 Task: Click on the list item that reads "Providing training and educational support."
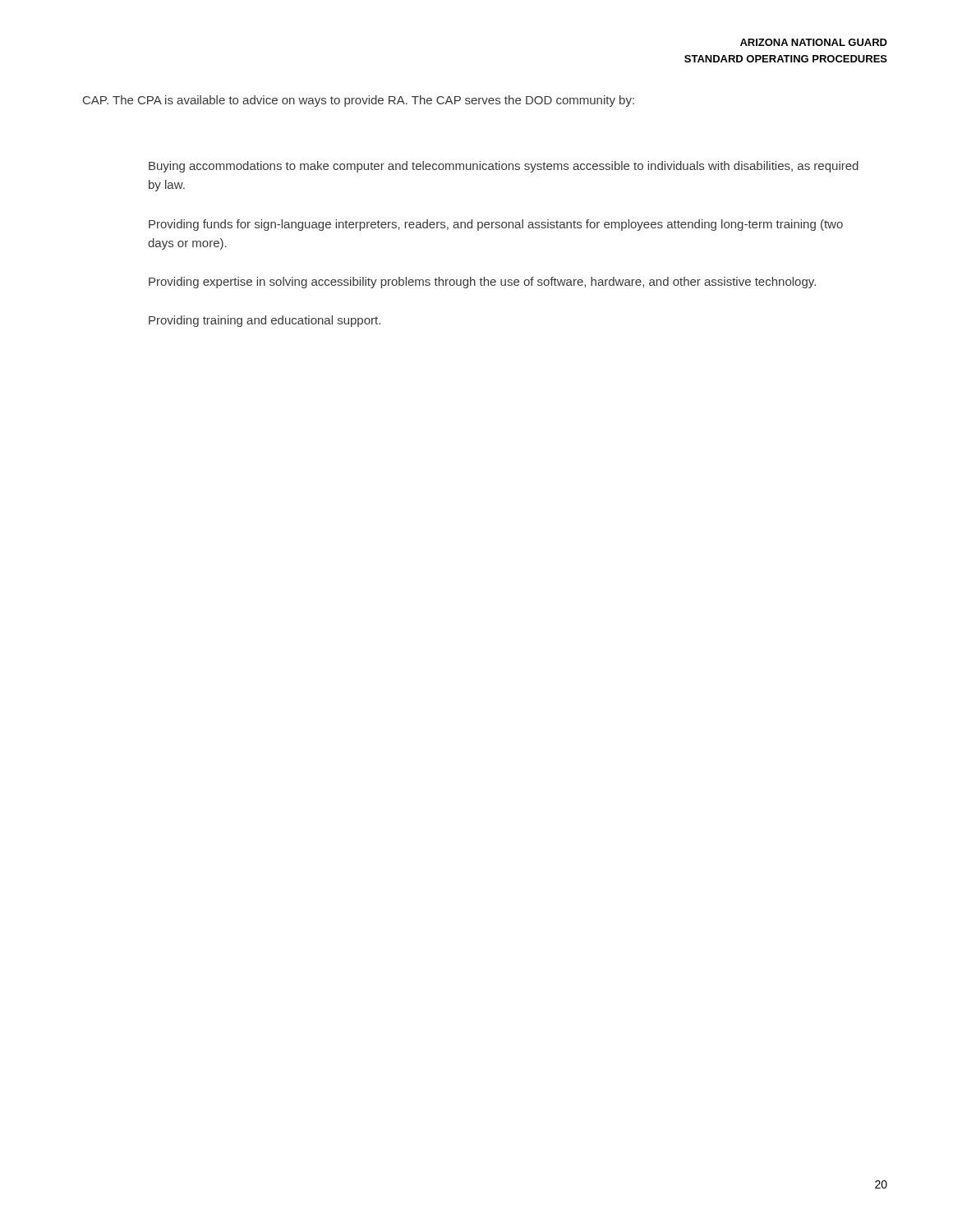pos(265,320)
